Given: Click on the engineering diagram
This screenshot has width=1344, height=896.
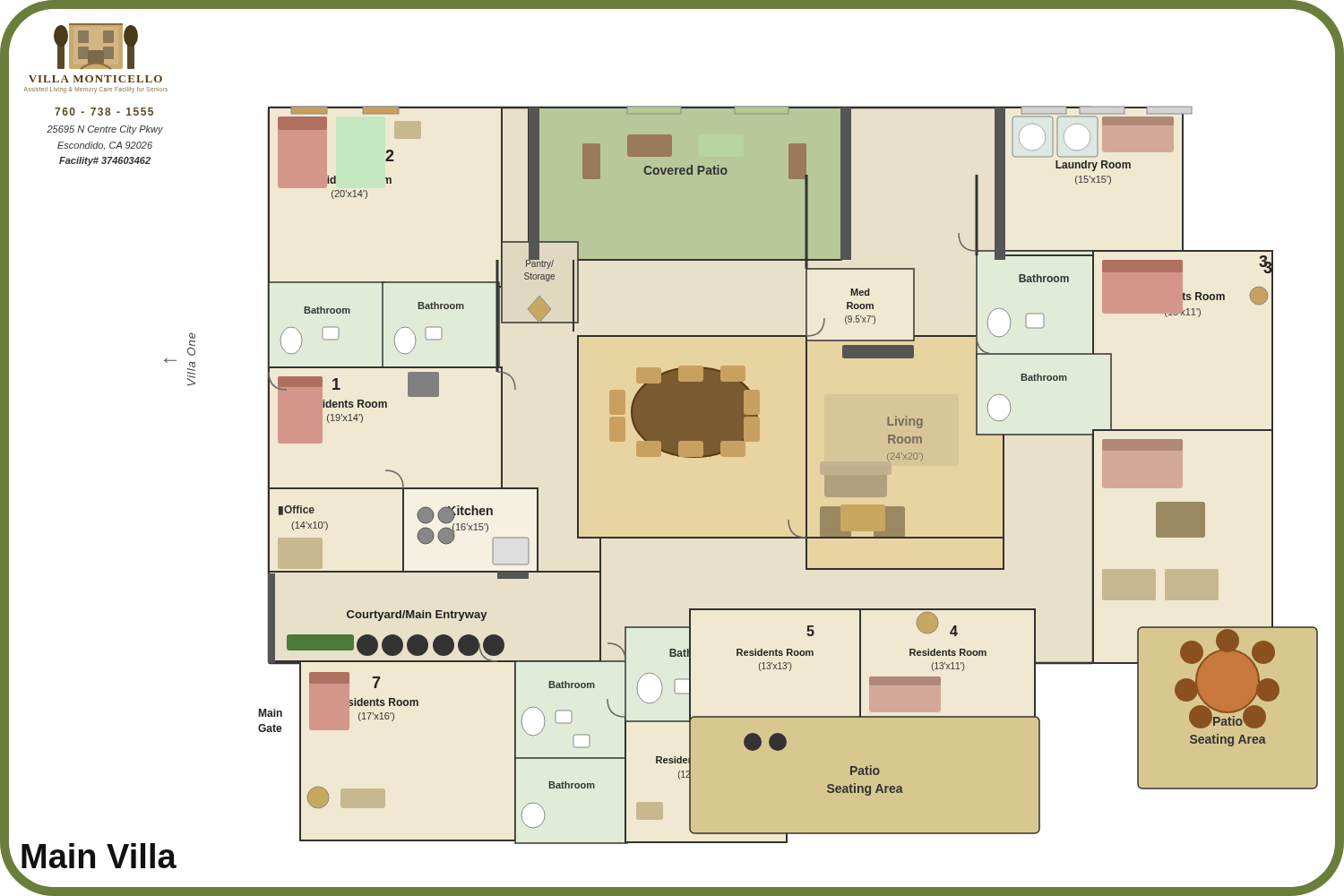Looking at the screenshot, I should pos(762,448).
